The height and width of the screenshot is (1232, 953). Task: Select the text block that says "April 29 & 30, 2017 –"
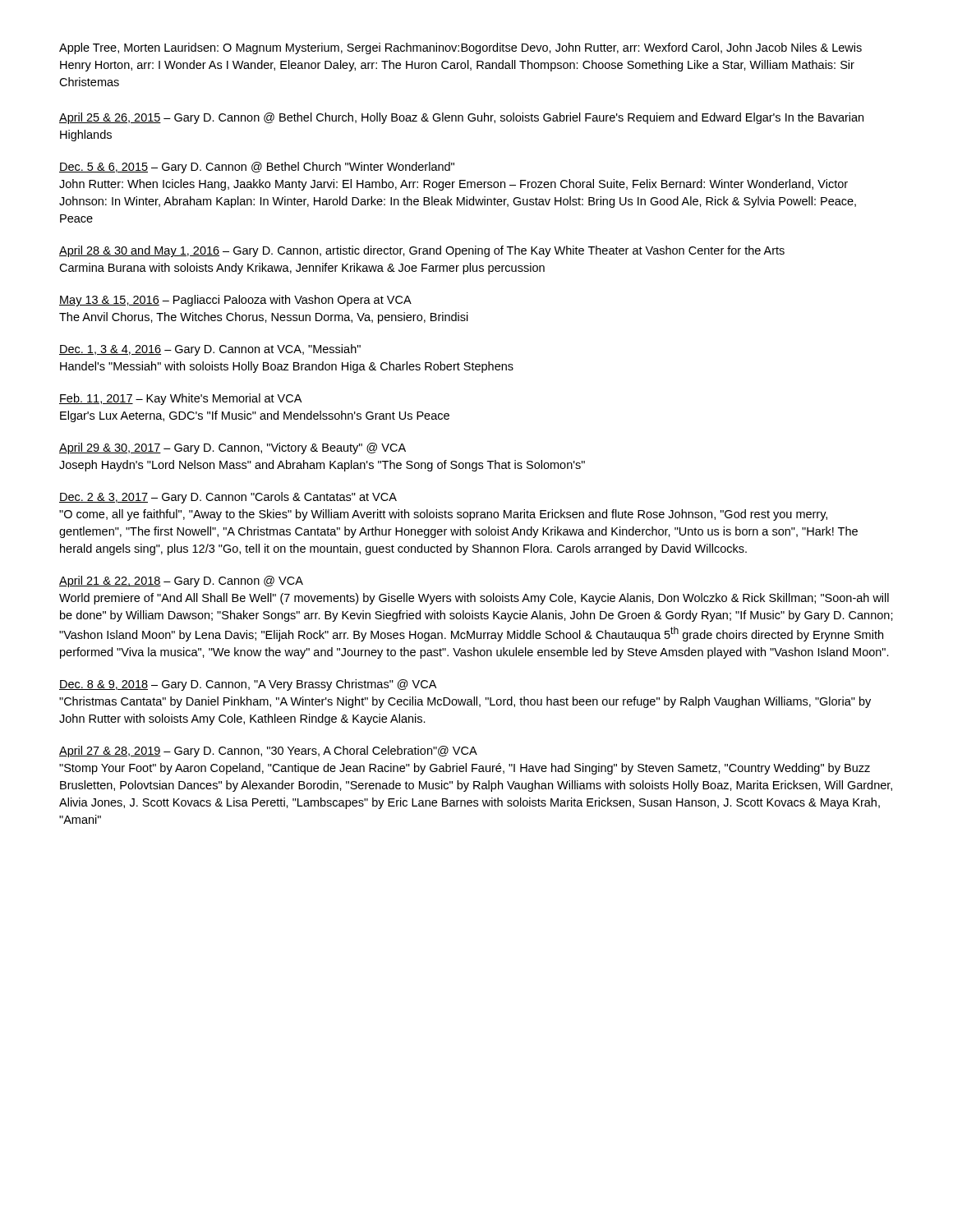point(322,457)
